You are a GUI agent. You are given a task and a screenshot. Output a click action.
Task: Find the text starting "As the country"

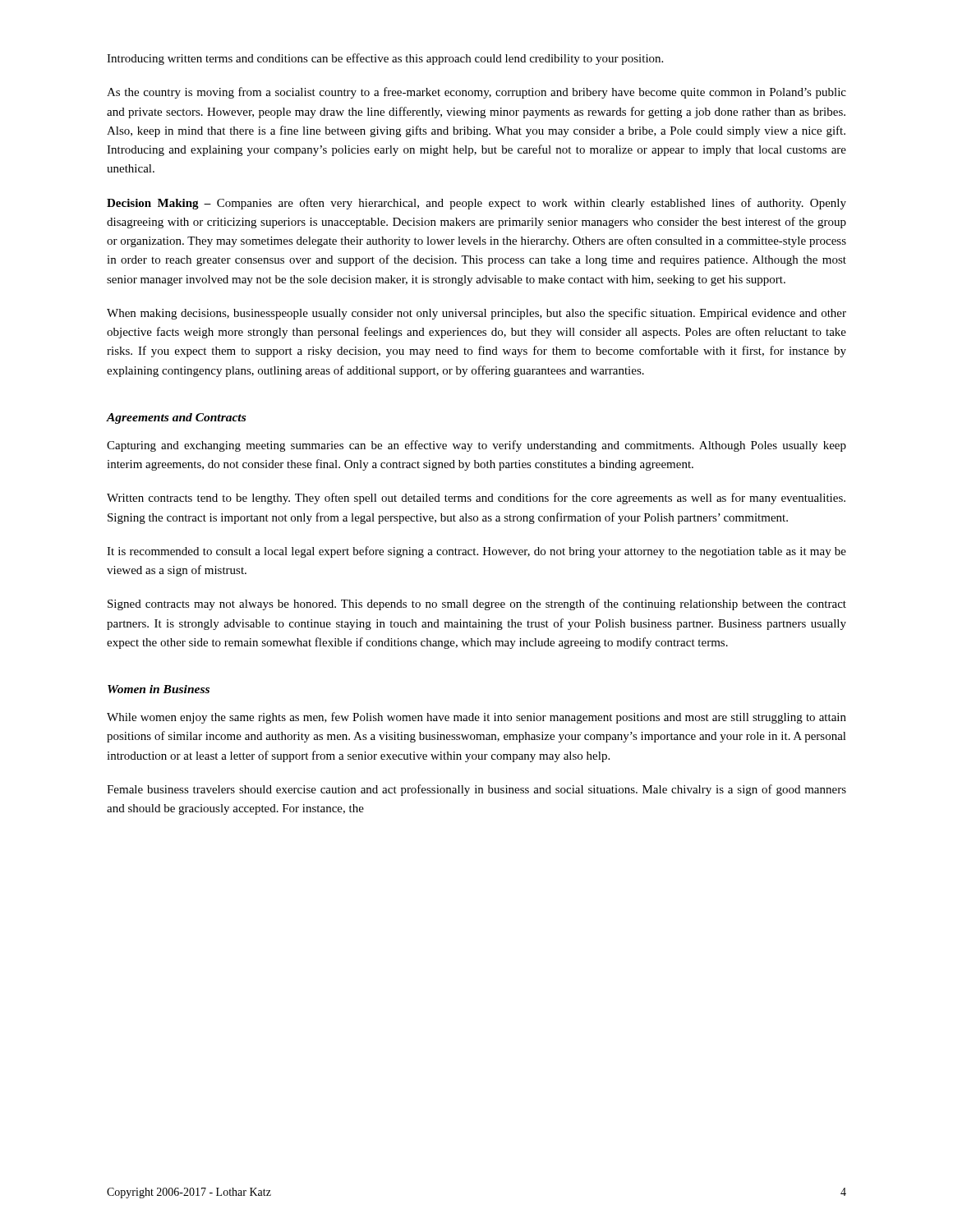476,130
